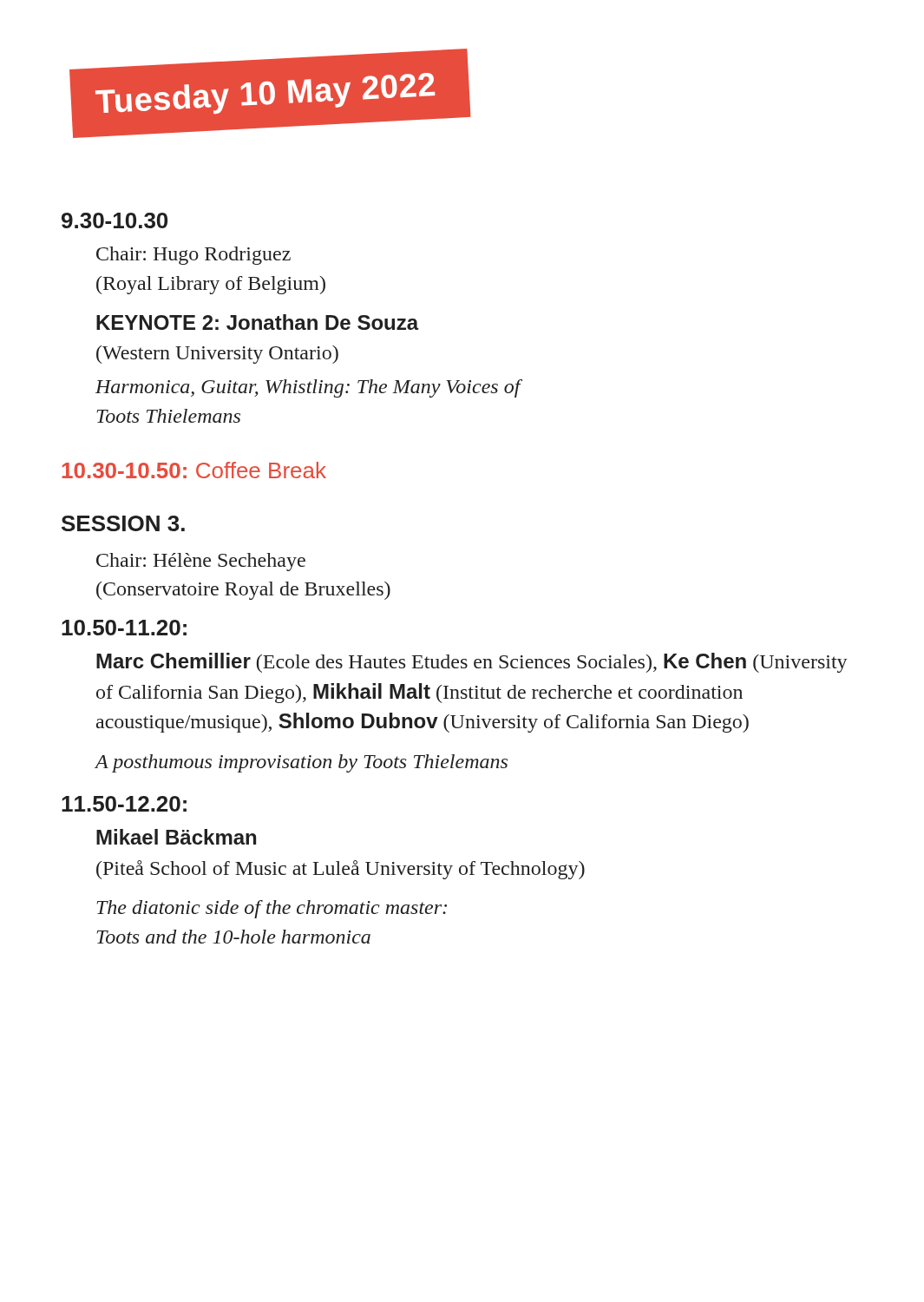Viewport: 924px width, 1302px height.
Task: Click the passage that begins "Chair: Hélène Sechehaye"
Action: pyautogui.click(x=243, y=574)
